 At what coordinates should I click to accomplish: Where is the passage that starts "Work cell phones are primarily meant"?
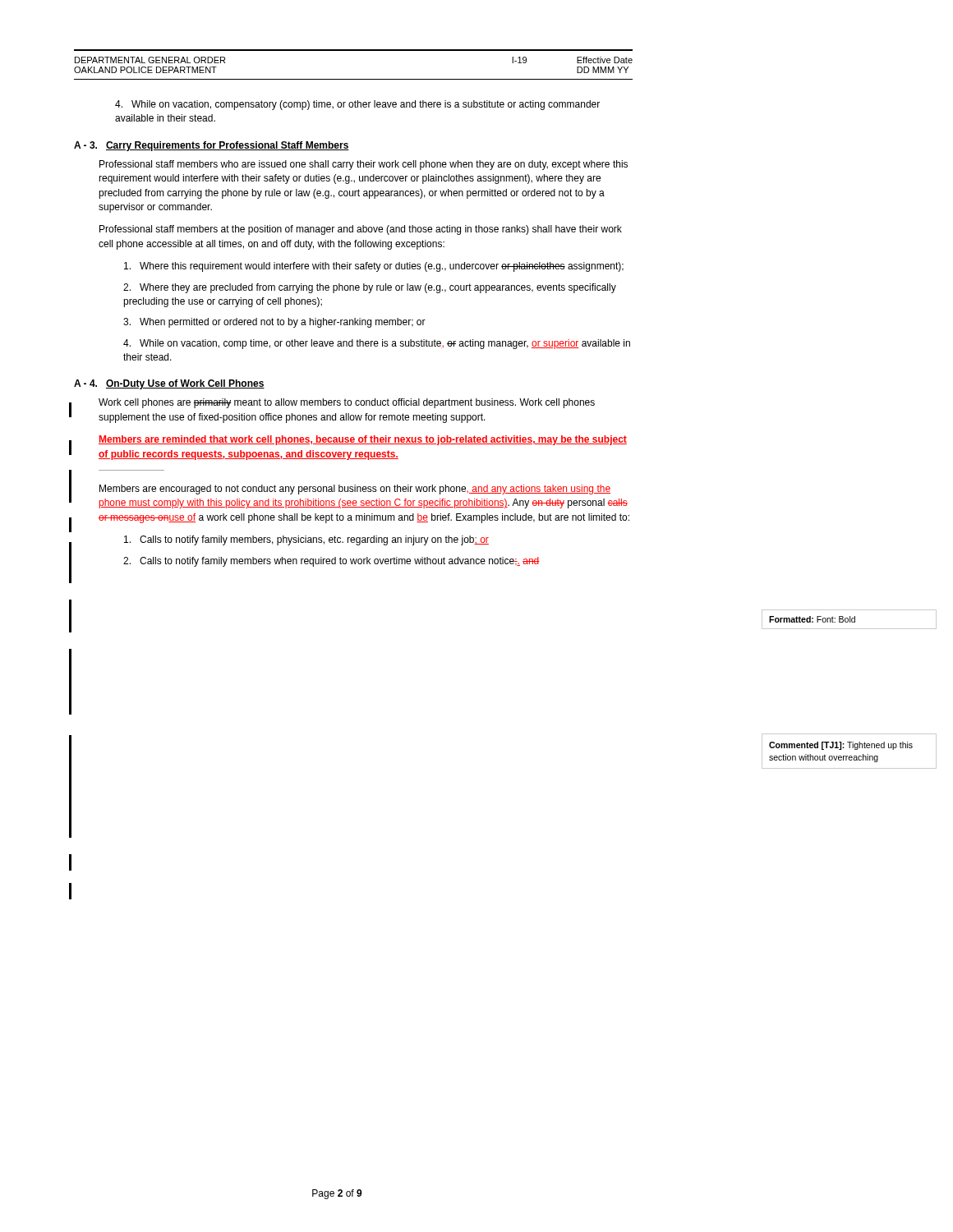[347, 410]
